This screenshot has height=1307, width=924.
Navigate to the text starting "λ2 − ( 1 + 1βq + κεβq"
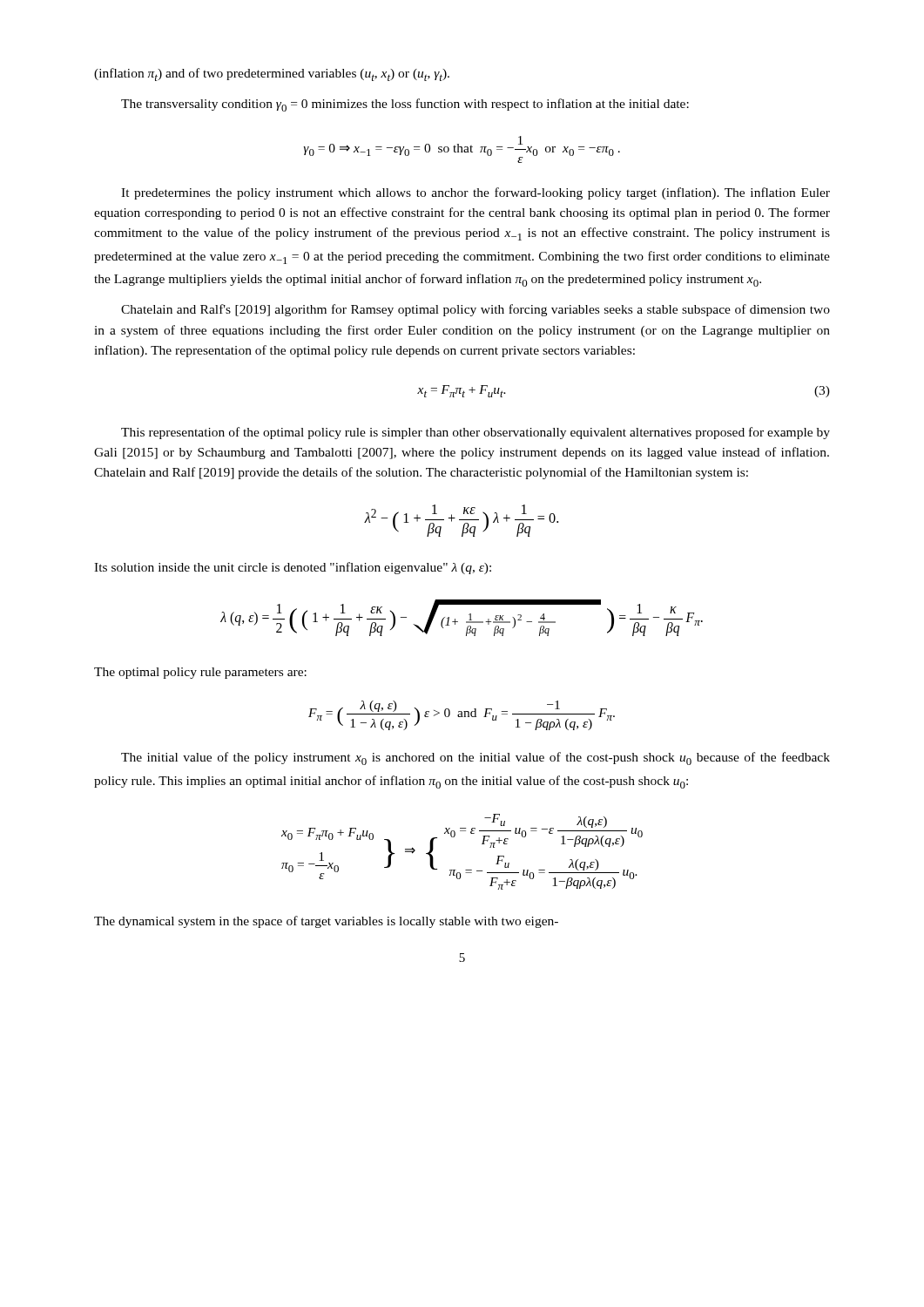(462, 519)
